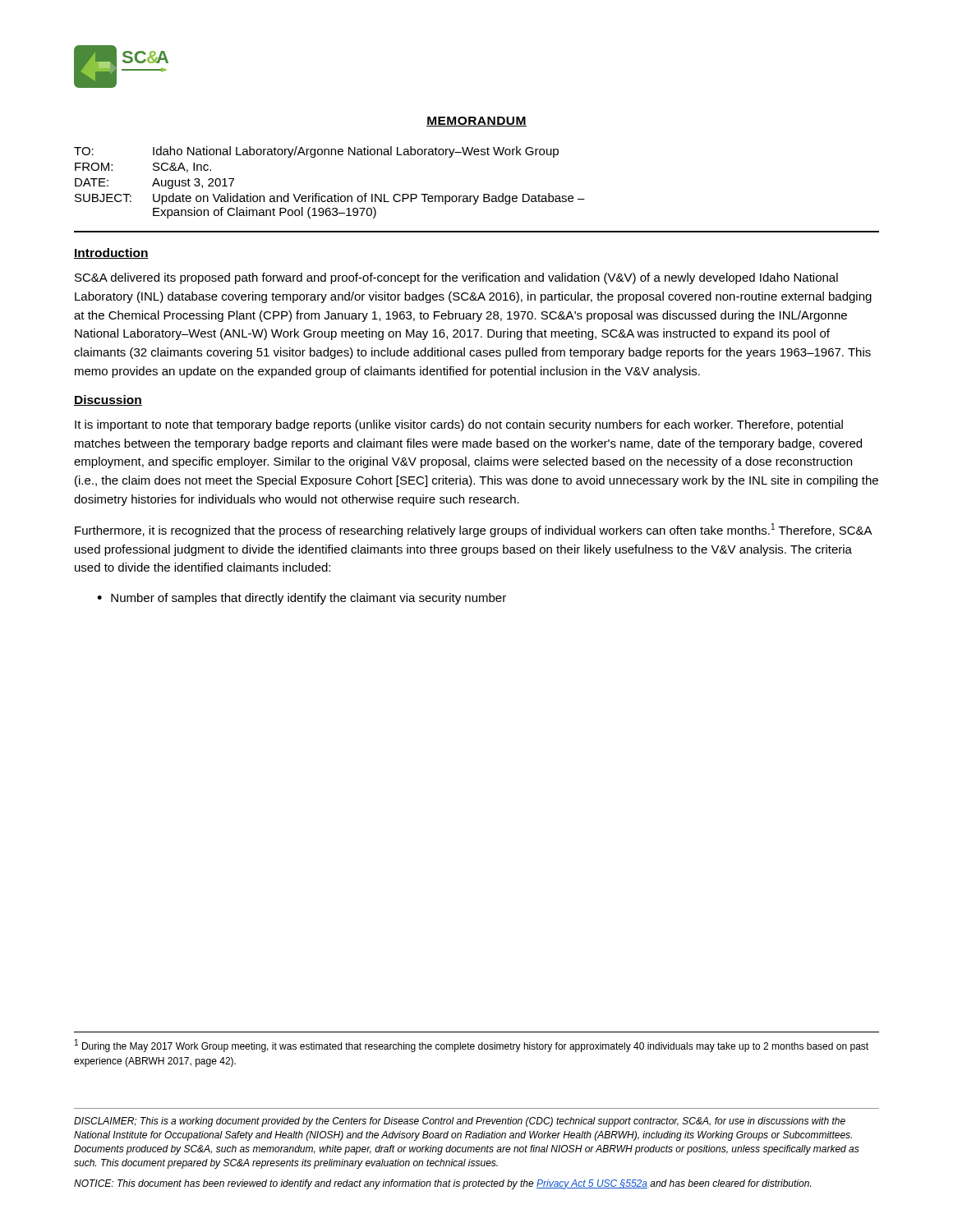The width and height of the screenshot is (953, 1232).
Task: Select the element starting "Furthermore, it is recognized"
Action: click(x=473, y=548)
